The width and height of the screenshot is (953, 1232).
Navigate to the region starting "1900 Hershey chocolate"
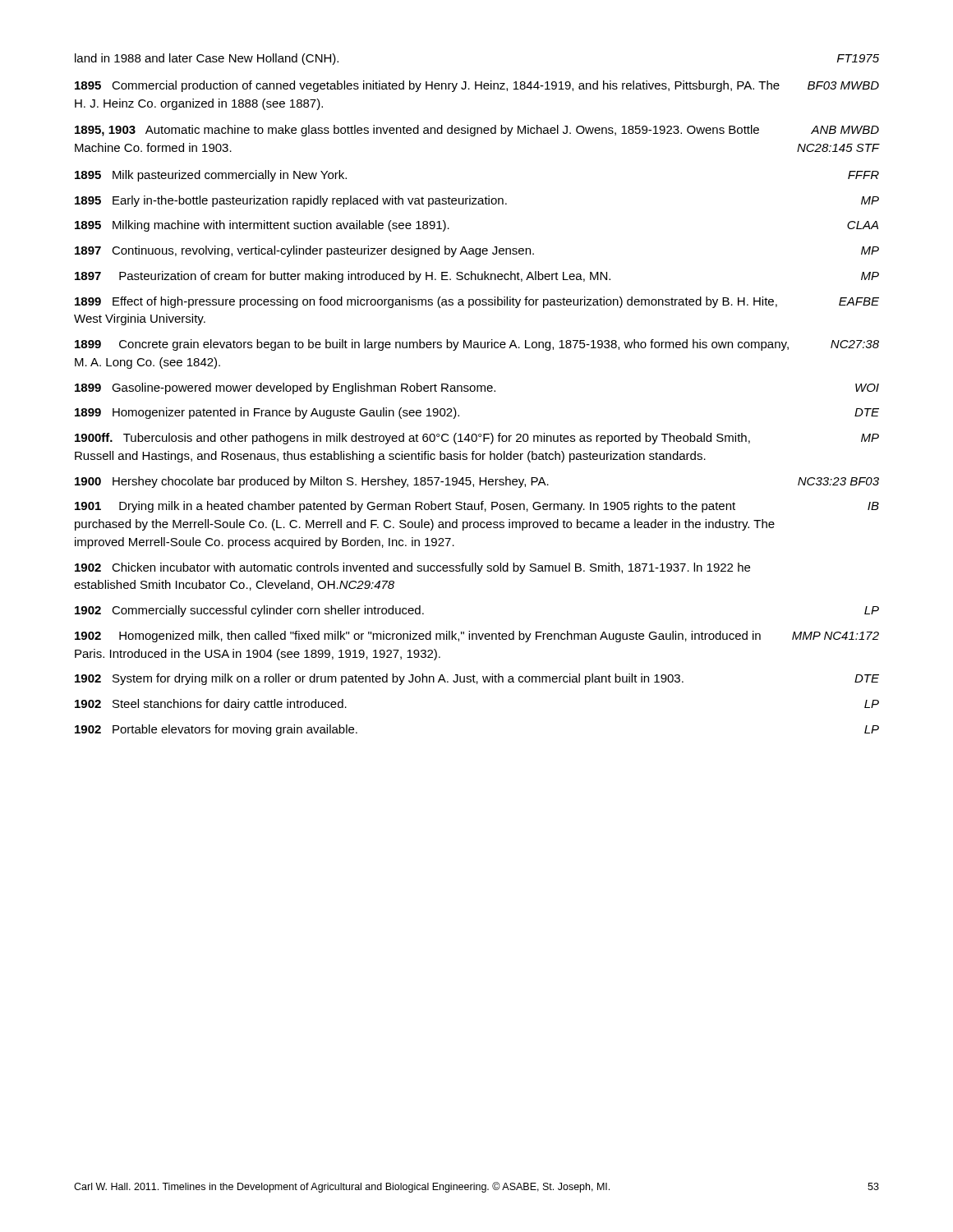[x=476, y=481]
